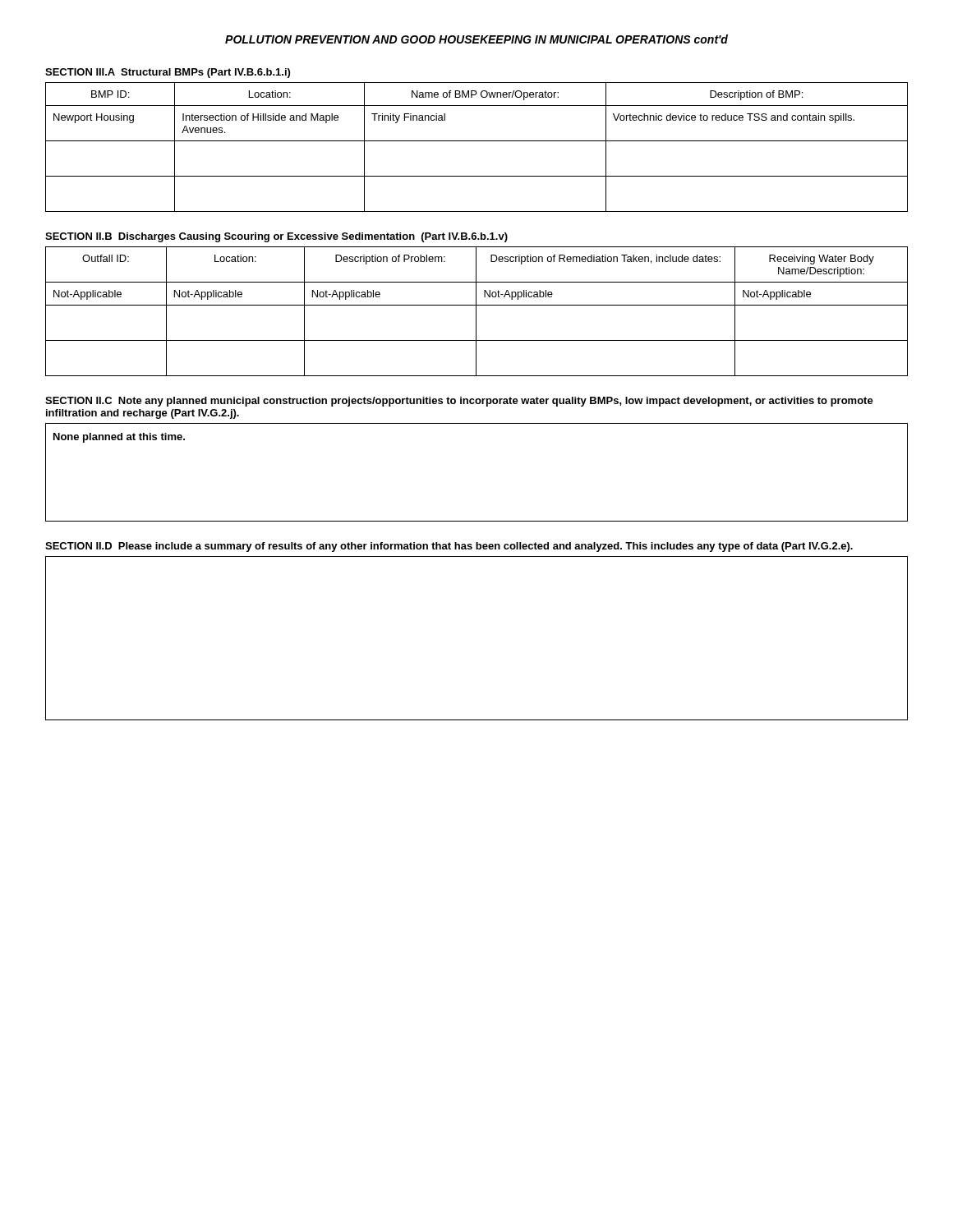Find the section header that says "SECTION III.A Structural"
Screen dimensions: 1232x953
click(x=168, y=72)
